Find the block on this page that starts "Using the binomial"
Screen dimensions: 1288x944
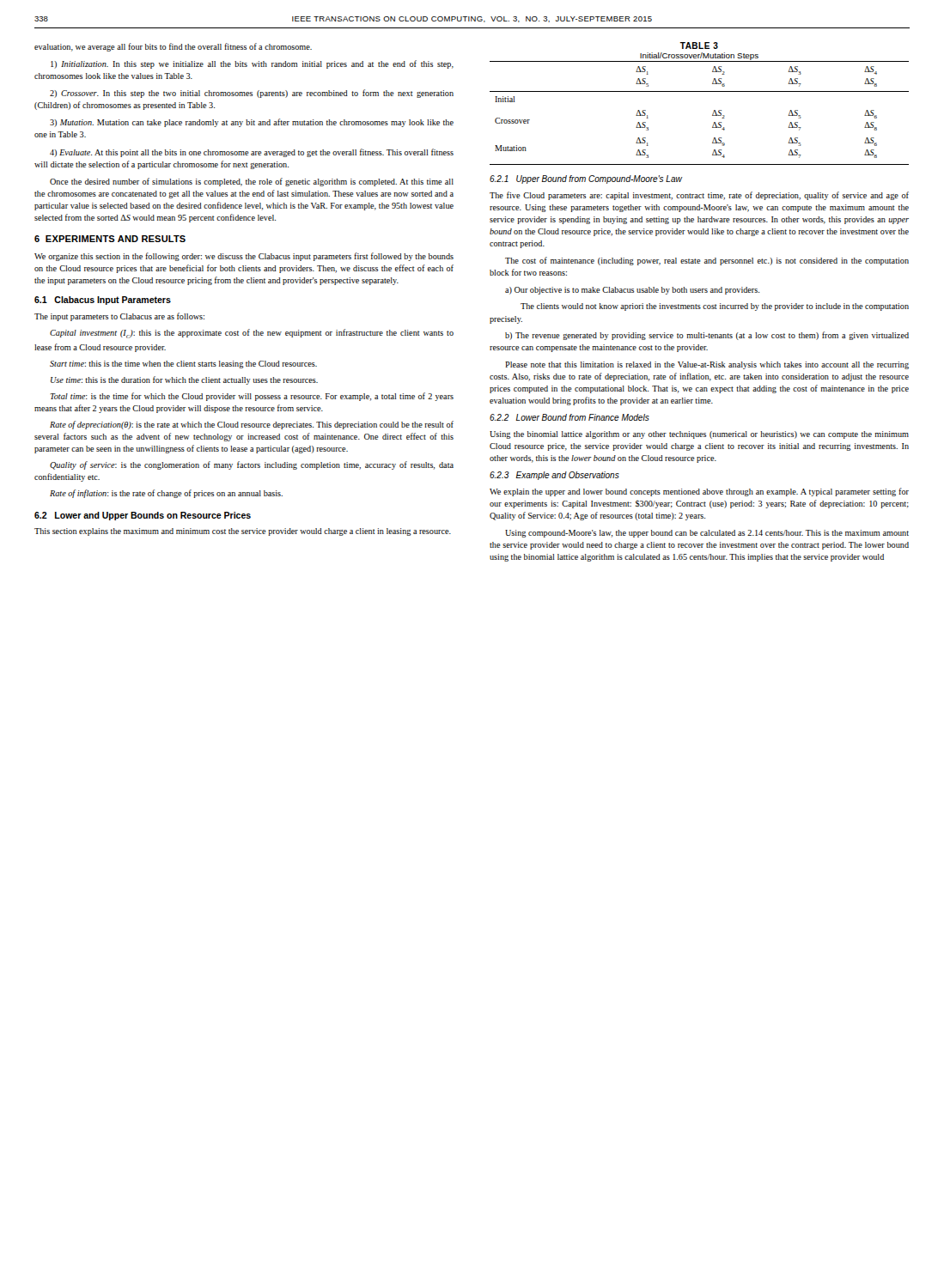[699, 446]
